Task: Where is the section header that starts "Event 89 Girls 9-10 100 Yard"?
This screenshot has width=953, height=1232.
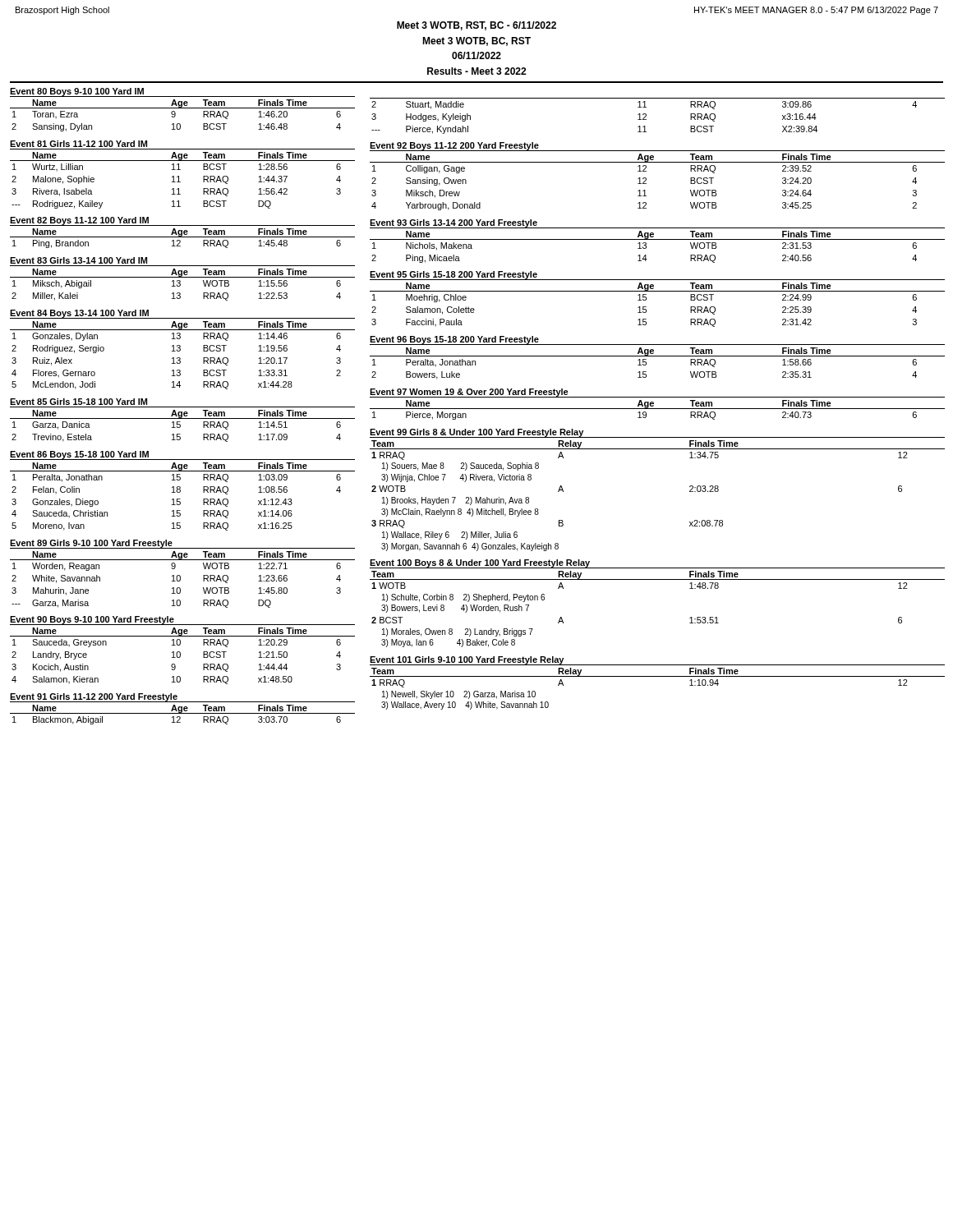Action: pos(182,573)
